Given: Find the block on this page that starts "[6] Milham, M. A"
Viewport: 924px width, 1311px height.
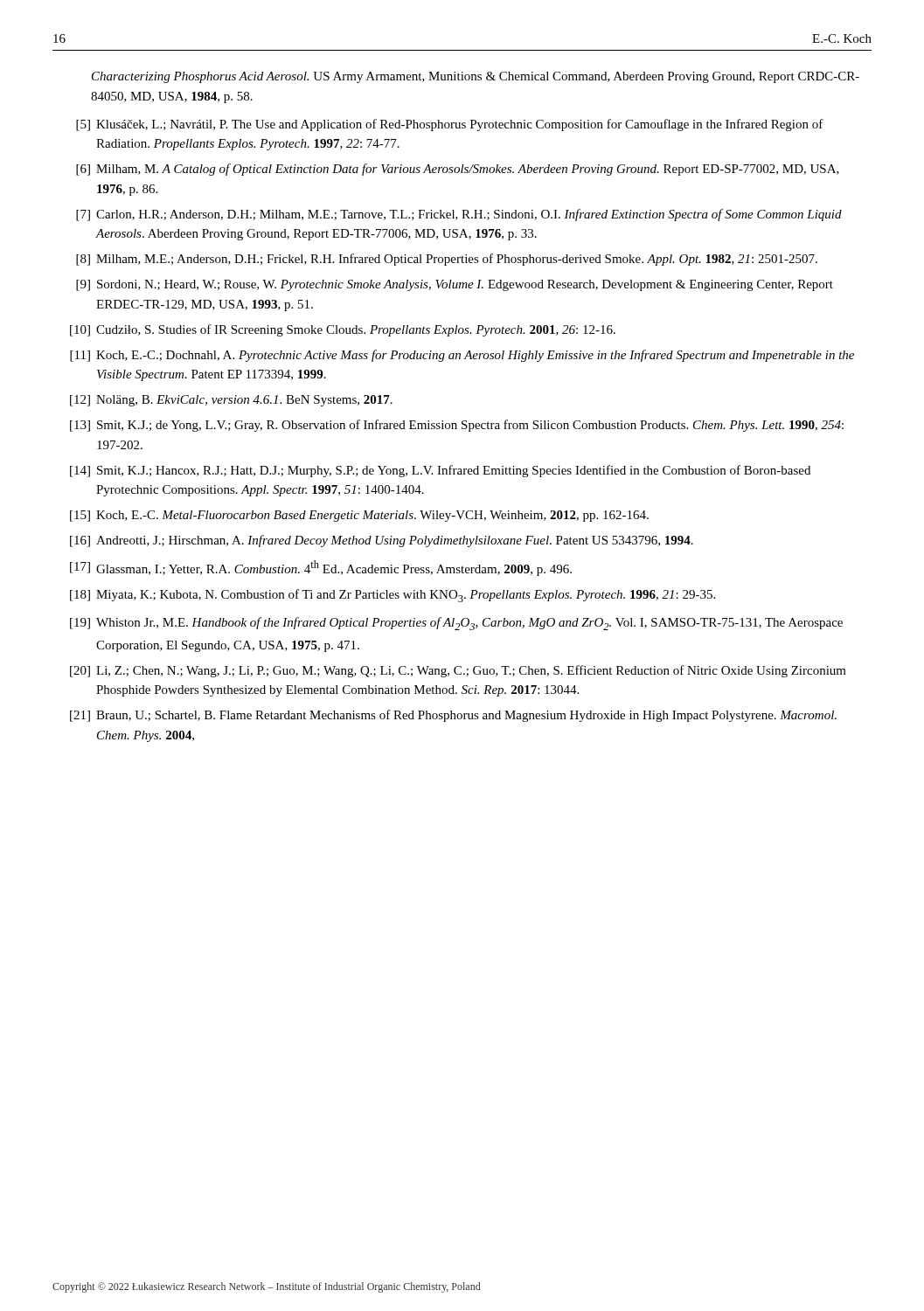Looking at the screenshot, I should pos(462,179).
